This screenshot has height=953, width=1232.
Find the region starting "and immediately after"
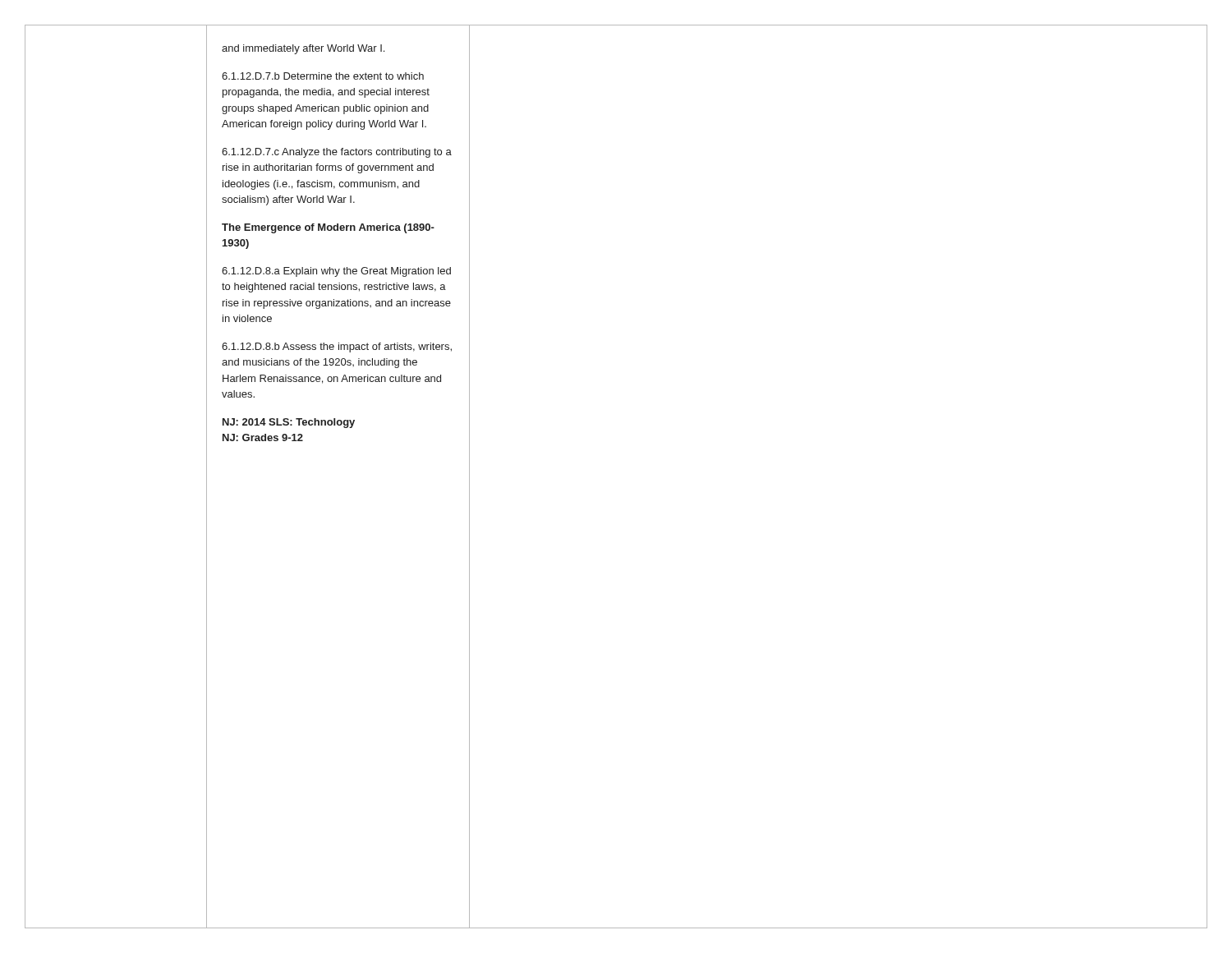click(x=304, y=48)
